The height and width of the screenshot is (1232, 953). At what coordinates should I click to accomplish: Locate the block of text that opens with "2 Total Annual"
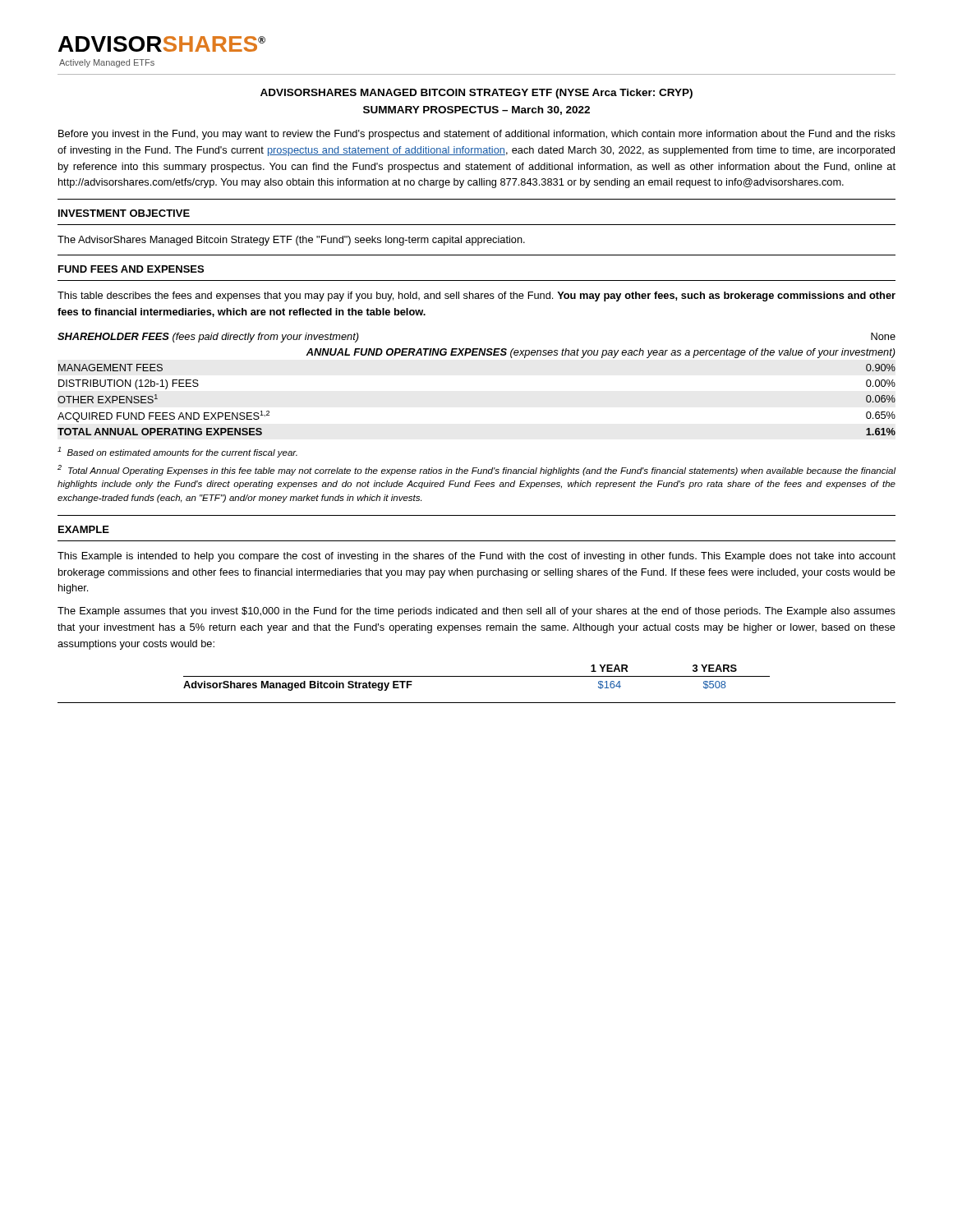coord(476,483)
